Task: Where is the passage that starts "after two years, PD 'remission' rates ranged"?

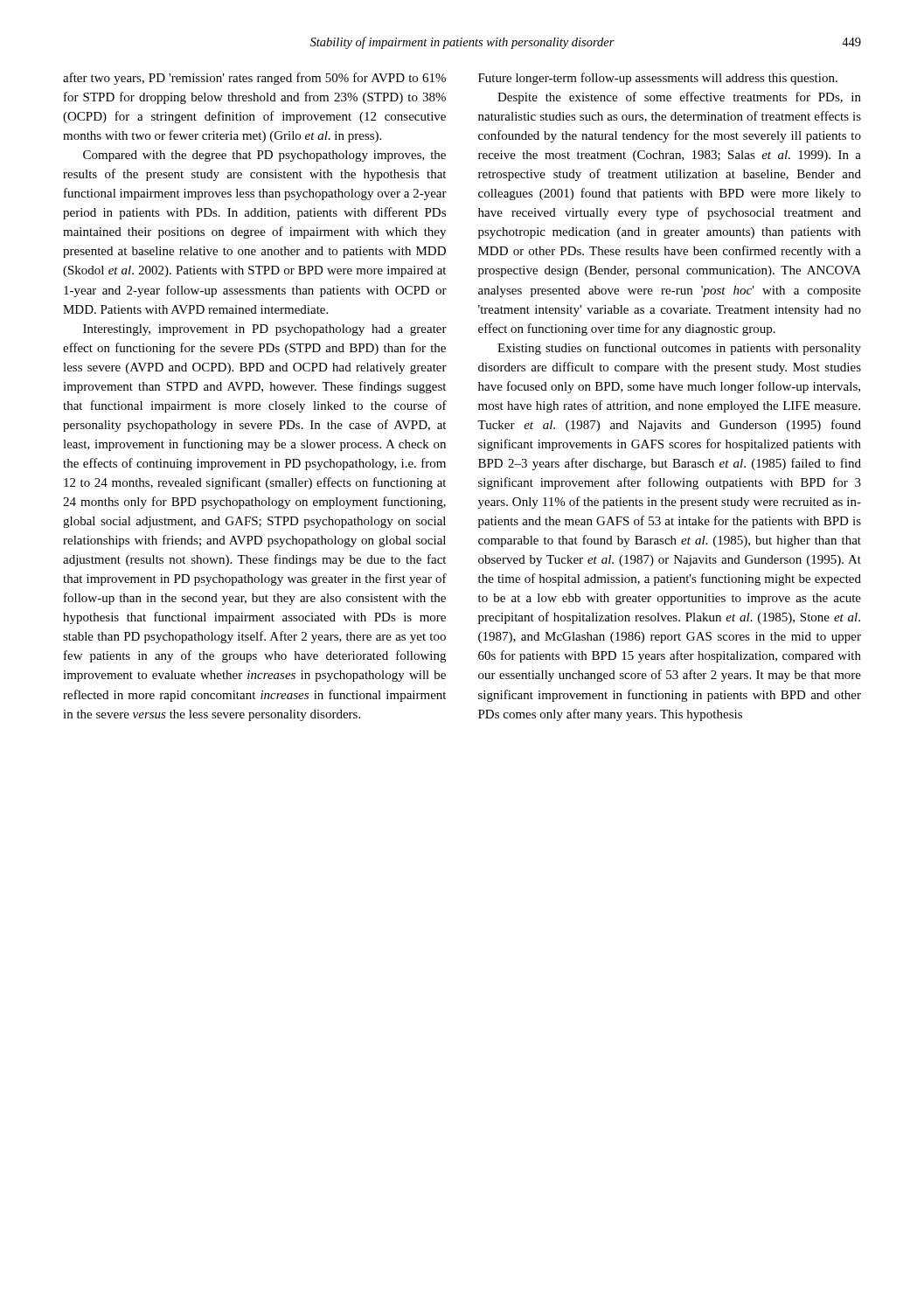Action: (255, 396)
